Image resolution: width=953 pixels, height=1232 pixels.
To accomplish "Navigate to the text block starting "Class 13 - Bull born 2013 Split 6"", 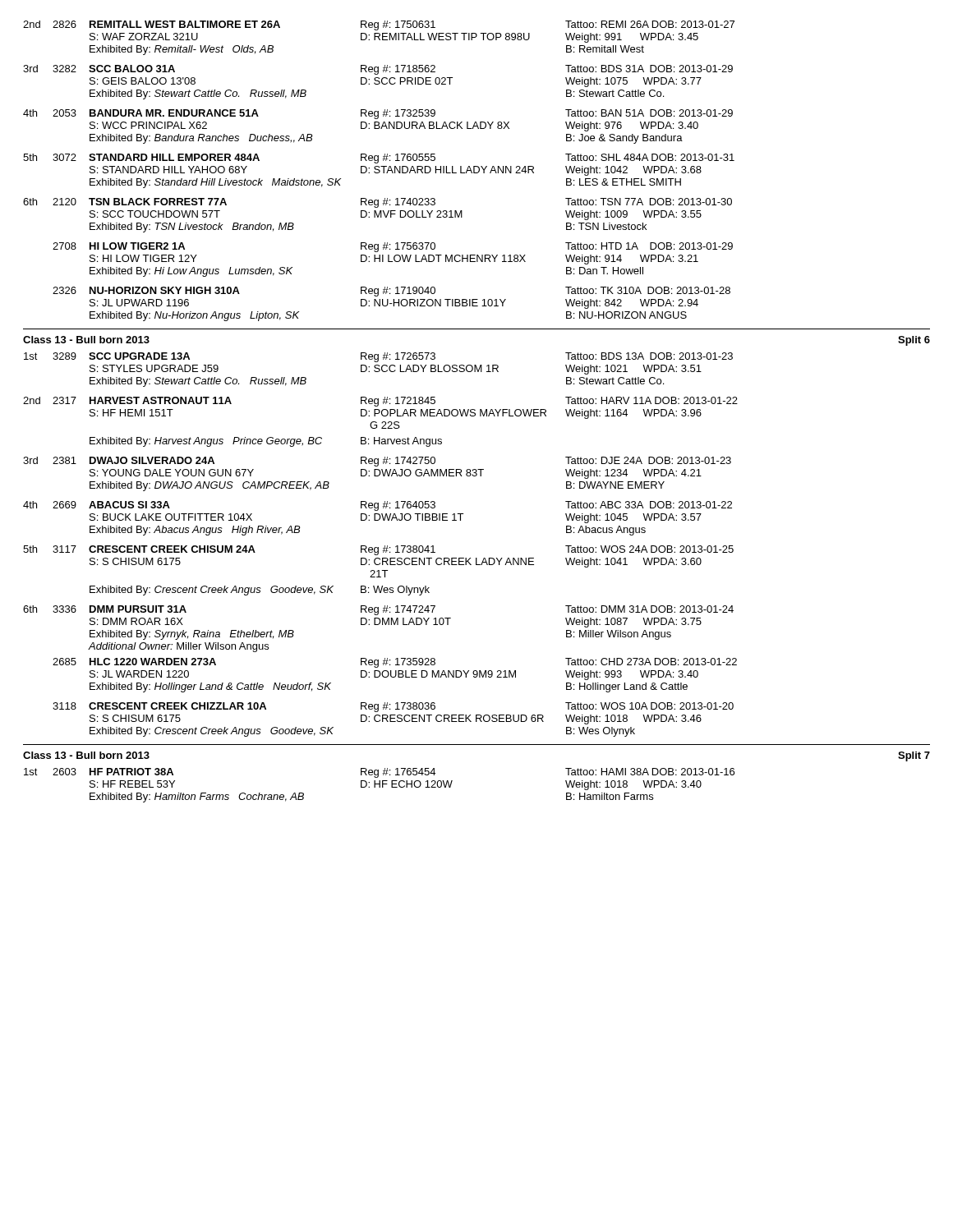I will (476, 340).
